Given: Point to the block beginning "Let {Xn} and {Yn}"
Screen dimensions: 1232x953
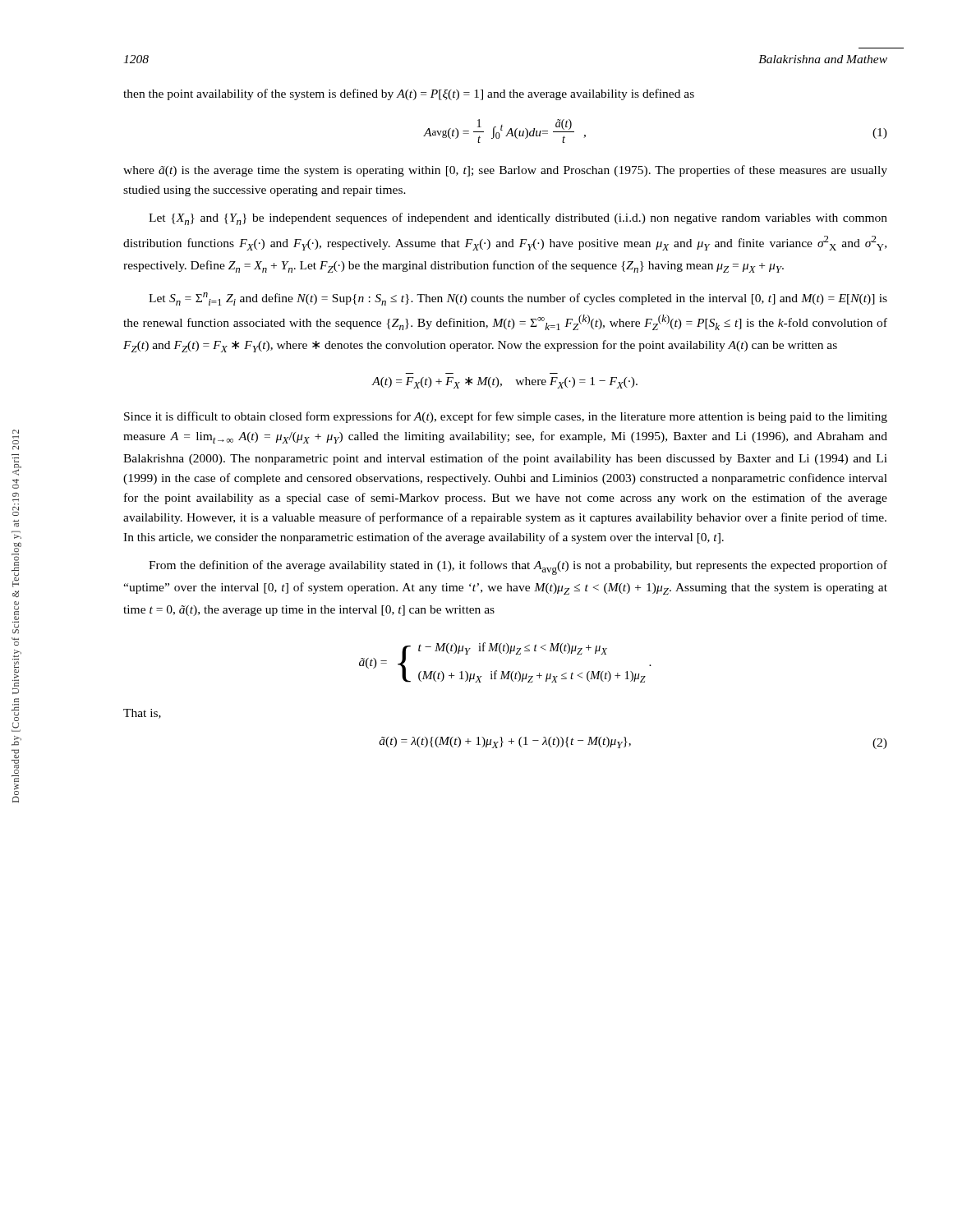Looking at the screenshot, I should (505, 243).
